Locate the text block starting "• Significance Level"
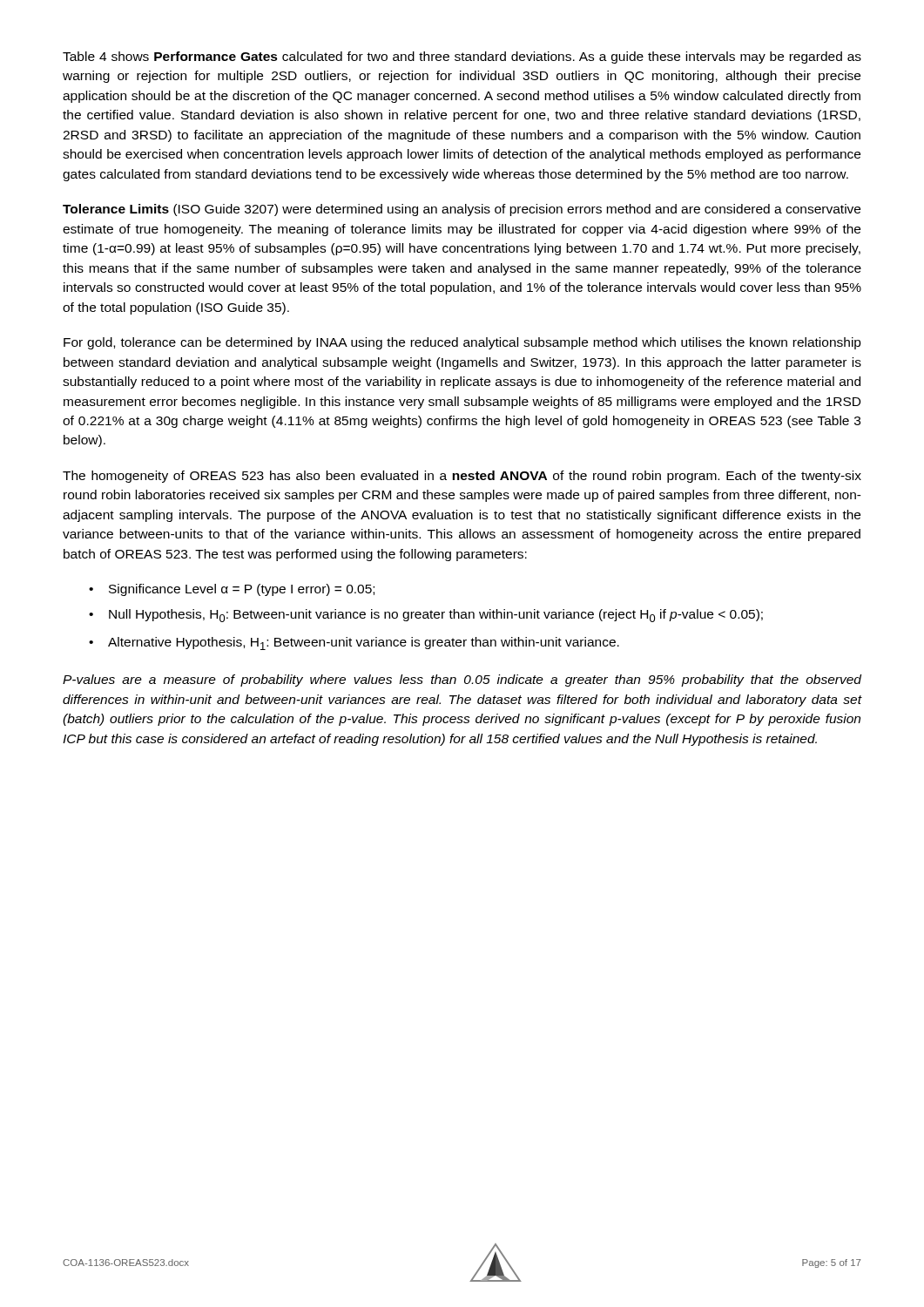 click(232, 590)
